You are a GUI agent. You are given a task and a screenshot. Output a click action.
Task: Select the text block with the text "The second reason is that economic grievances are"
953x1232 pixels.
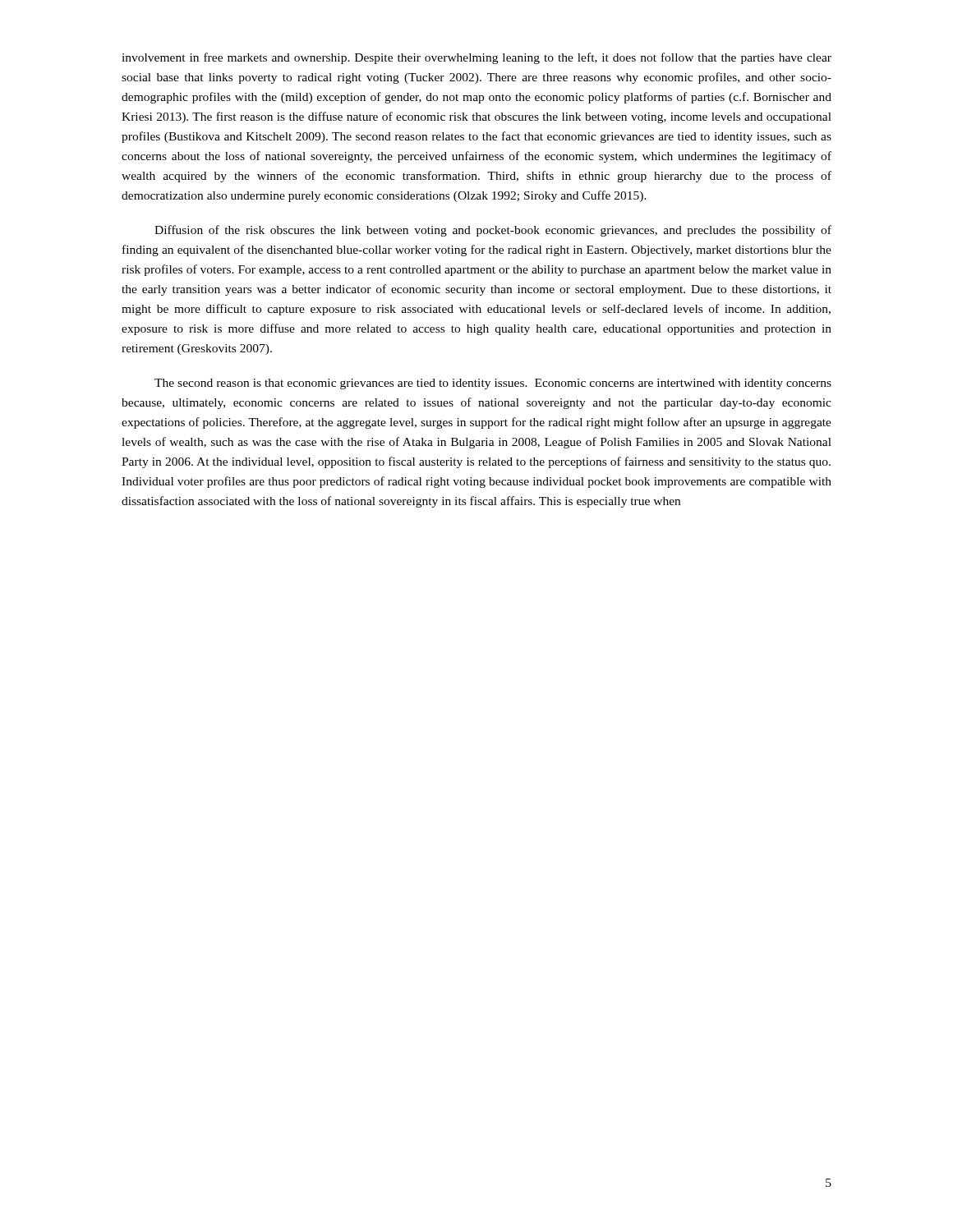(x=476, y=442)
